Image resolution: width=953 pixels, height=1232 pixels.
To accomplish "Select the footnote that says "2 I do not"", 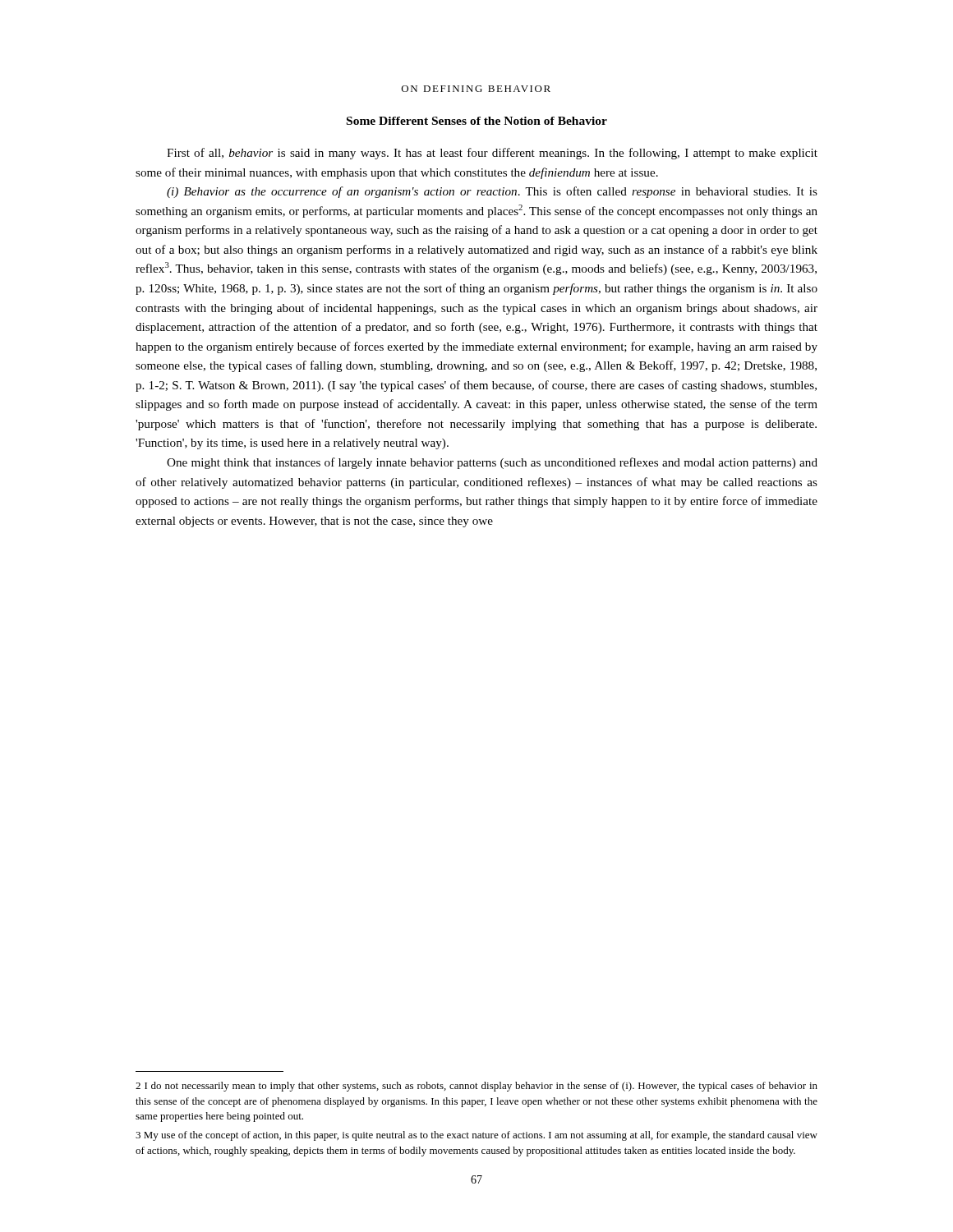I will [476, 1087].
